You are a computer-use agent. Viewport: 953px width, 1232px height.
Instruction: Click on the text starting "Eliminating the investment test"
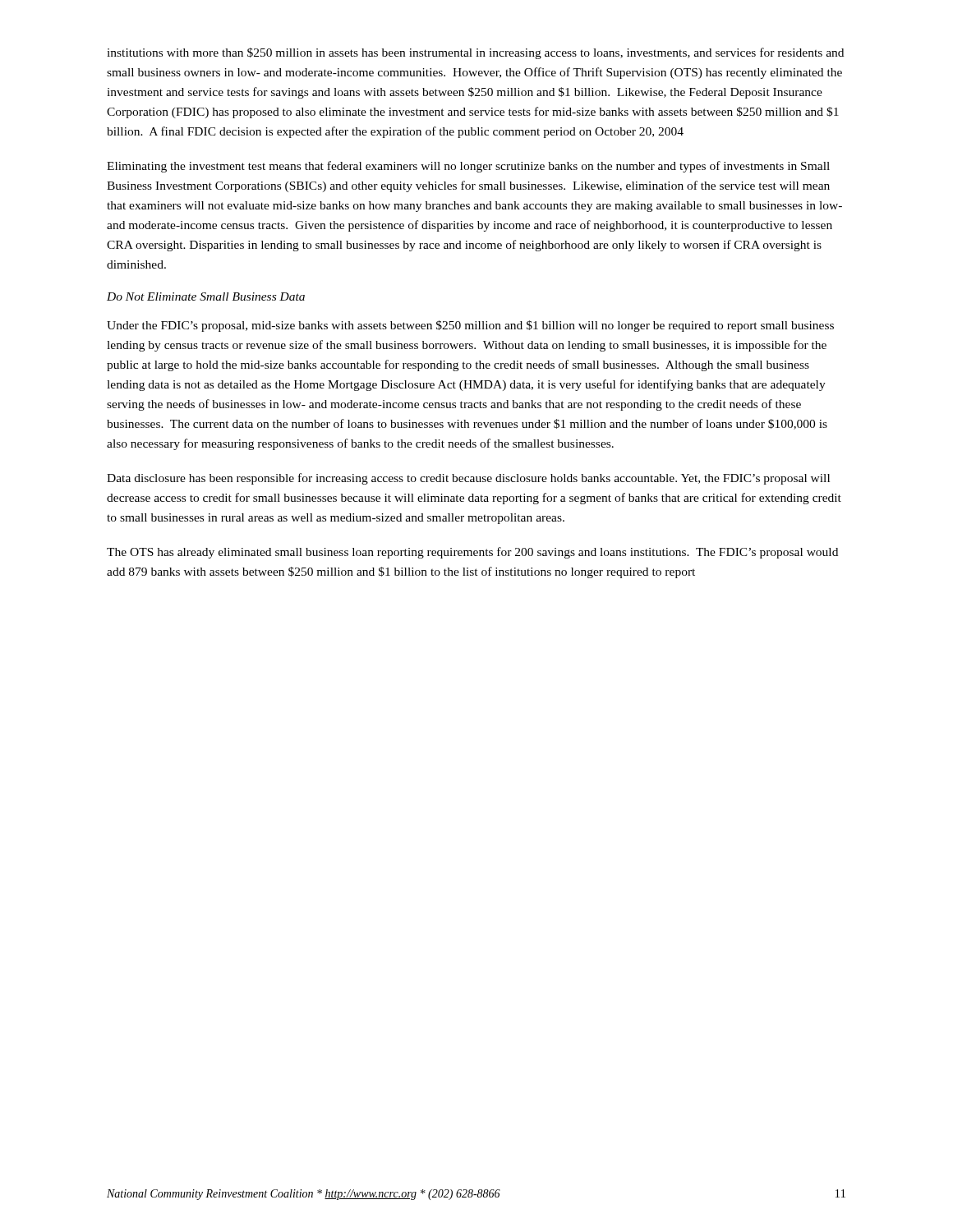475,215
